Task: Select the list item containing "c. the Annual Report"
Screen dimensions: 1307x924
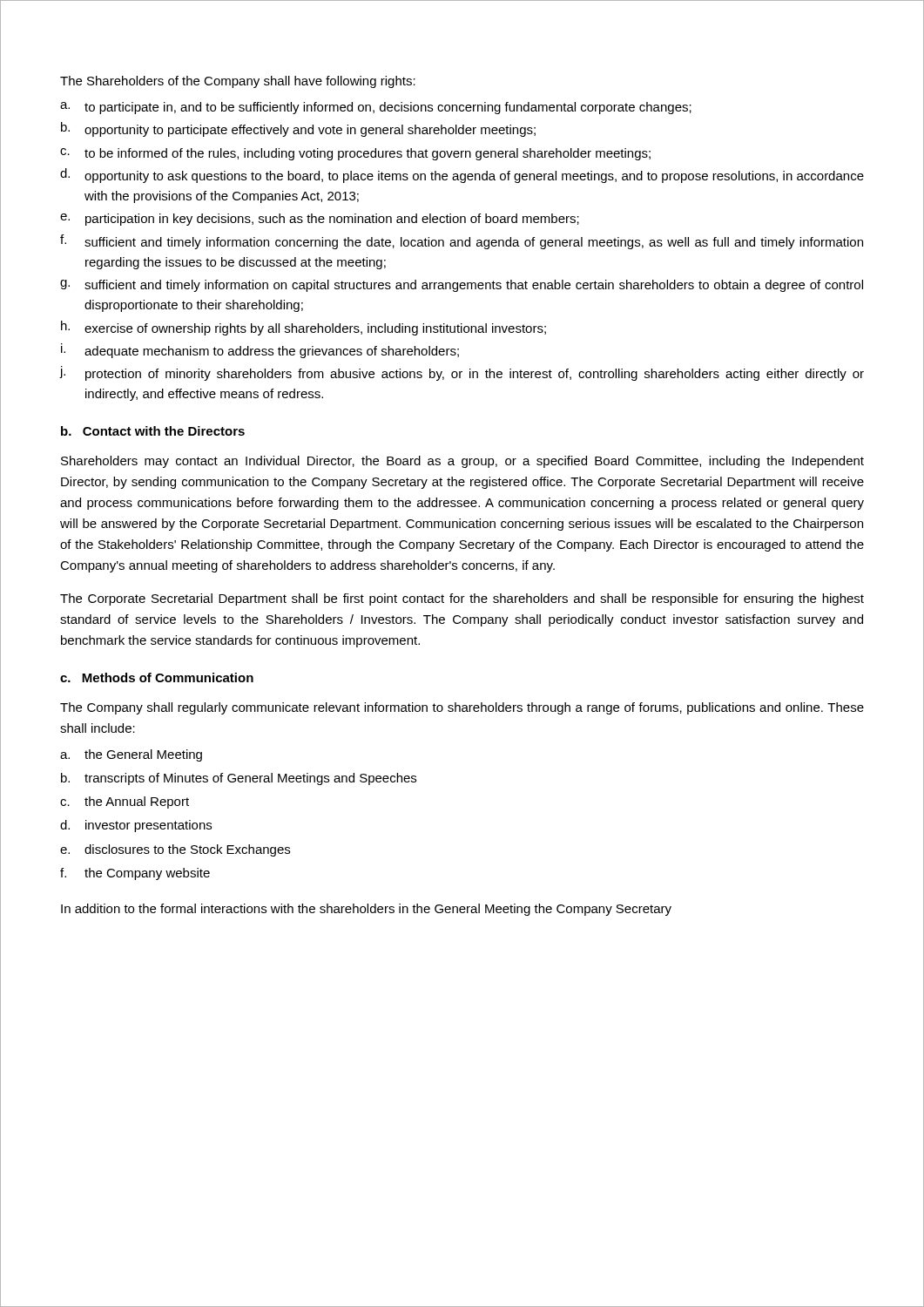Action: [125, 802]
